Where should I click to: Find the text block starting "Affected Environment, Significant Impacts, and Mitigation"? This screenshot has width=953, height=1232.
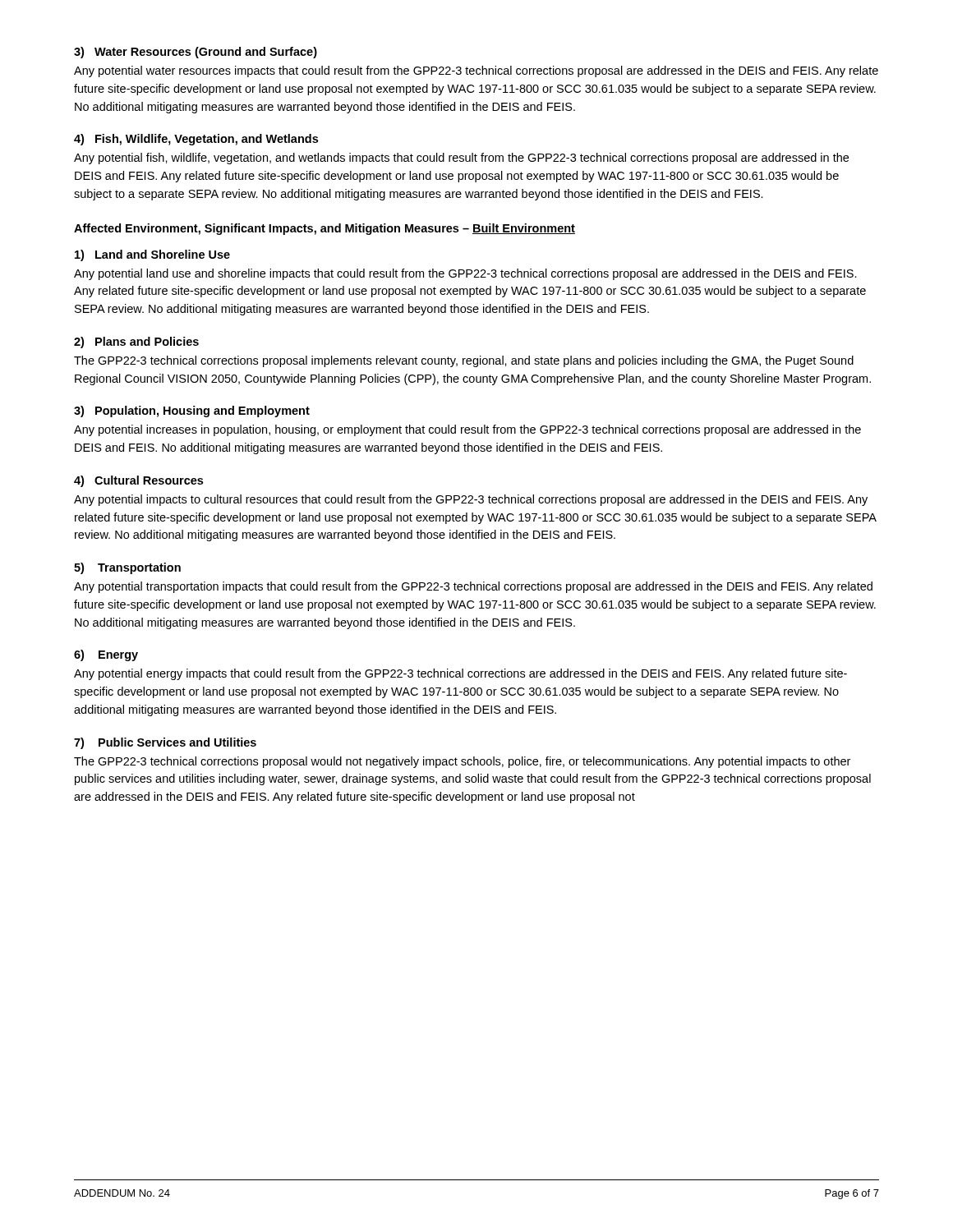(x=324, y=228)
